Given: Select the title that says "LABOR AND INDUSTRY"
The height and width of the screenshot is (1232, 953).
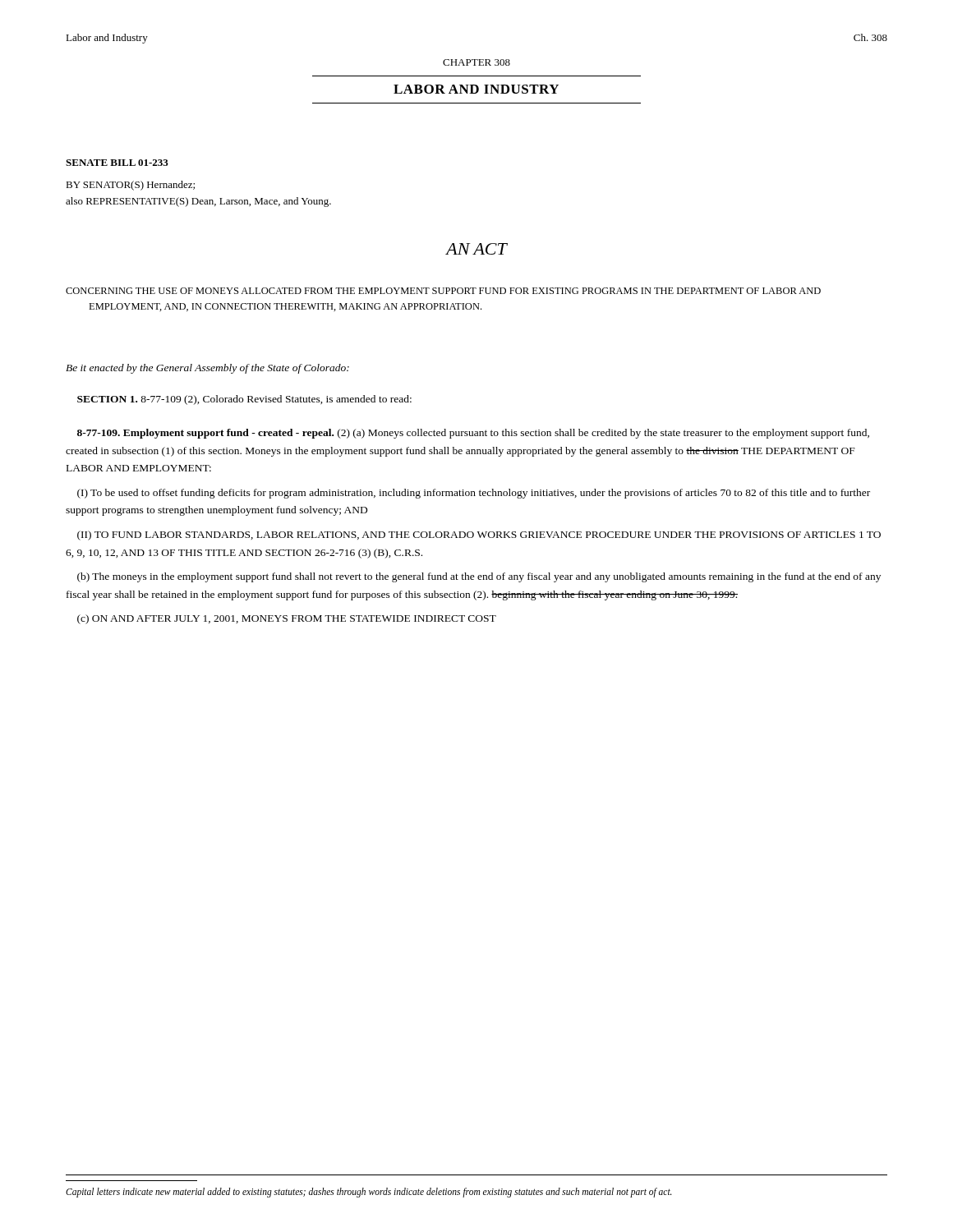Looking at the screenshot, I should [476, 89].
